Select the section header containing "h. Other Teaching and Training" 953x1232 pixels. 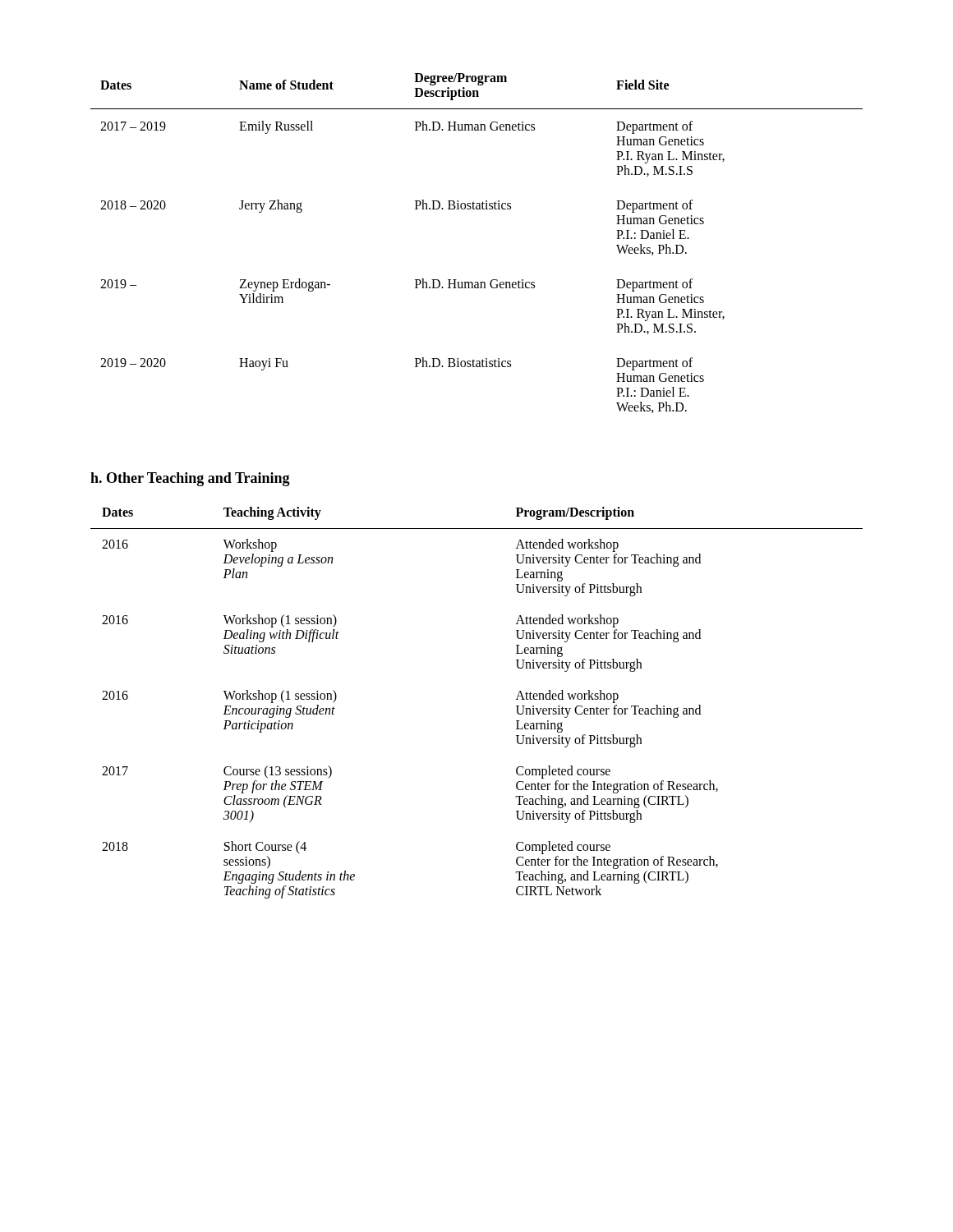(190, 478)
